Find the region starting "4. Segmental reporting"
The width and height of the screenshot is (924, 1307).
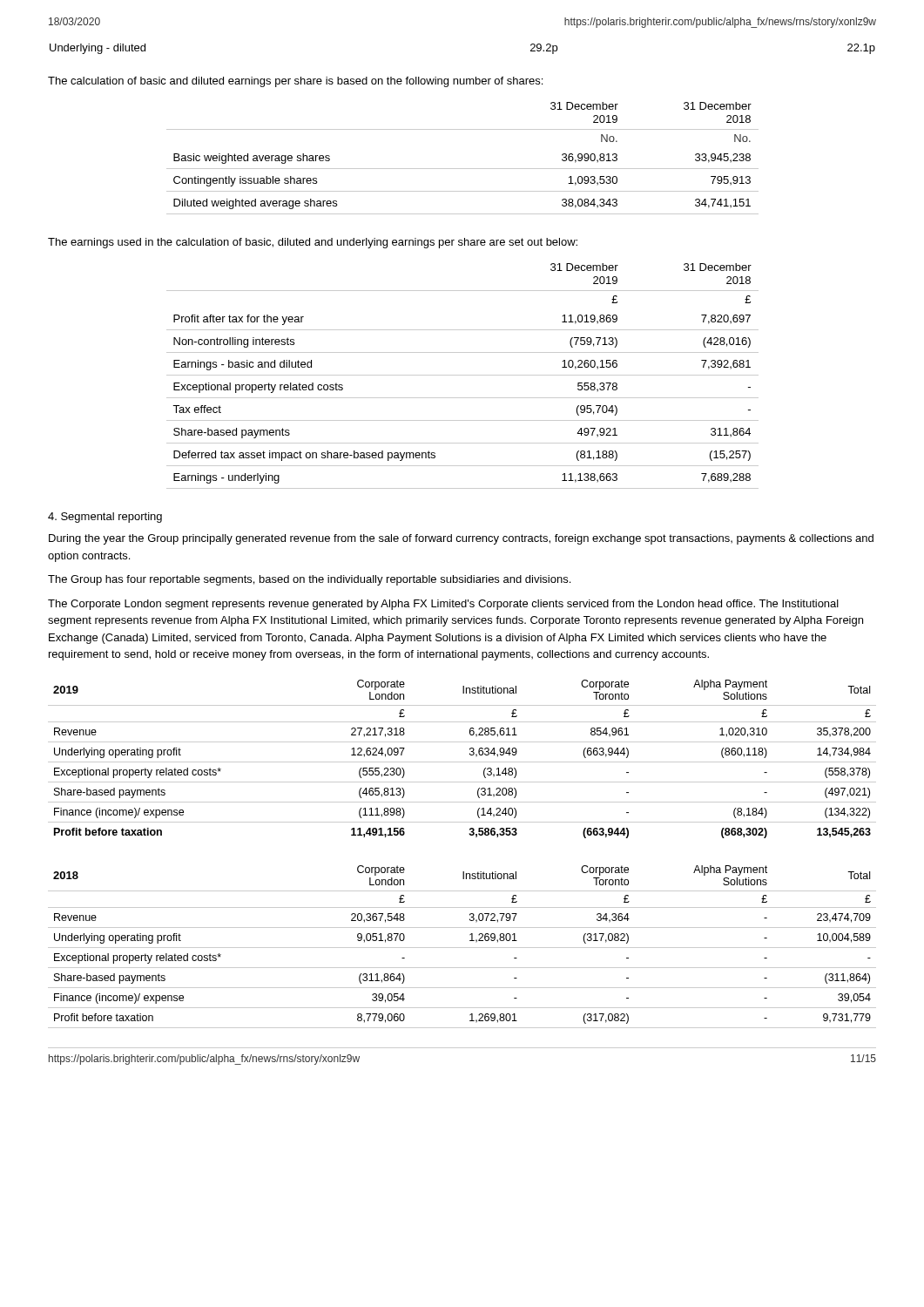[105, 516]
